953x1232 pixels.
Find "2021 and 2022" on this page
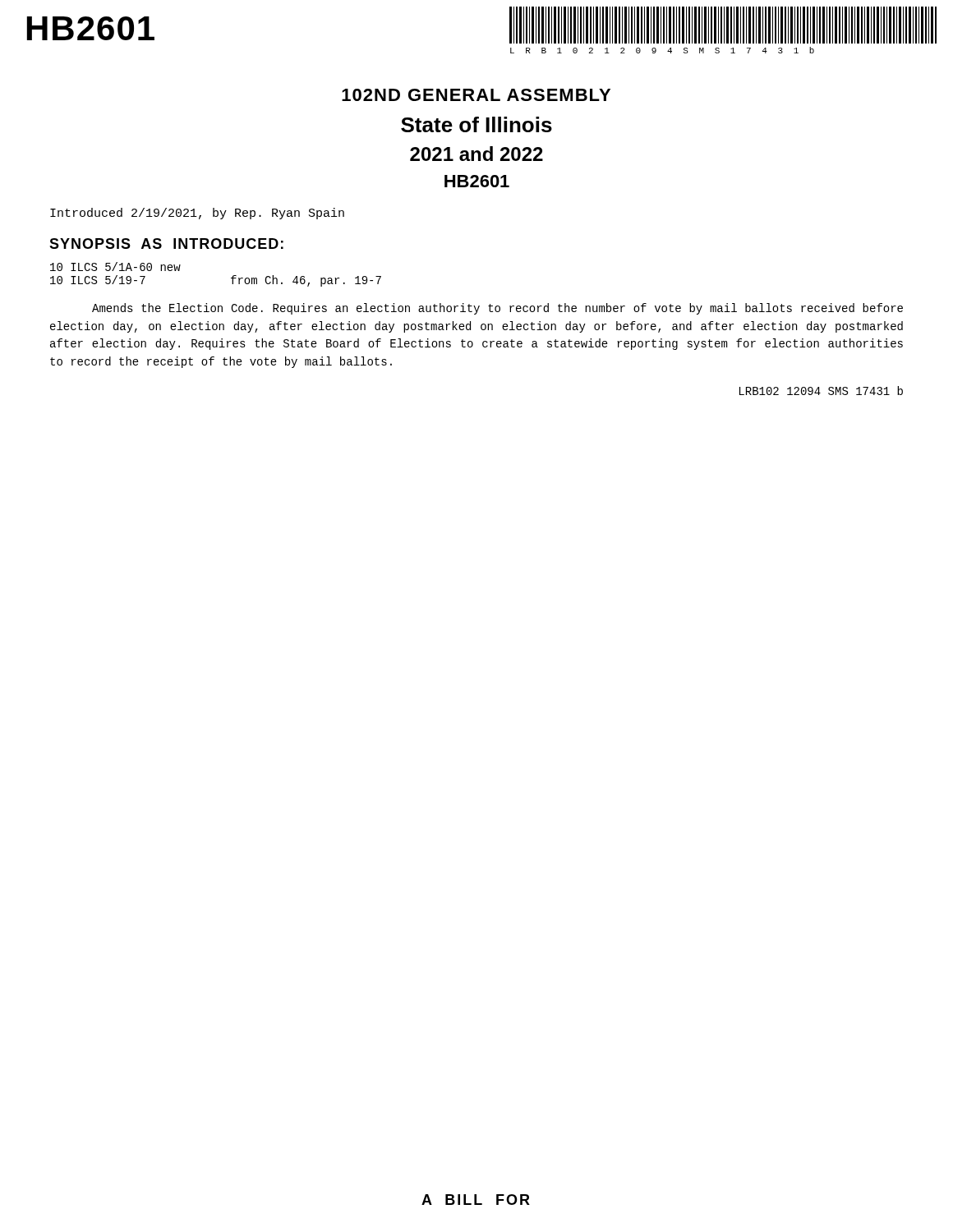pyautogui.click(x=476, y=154)
